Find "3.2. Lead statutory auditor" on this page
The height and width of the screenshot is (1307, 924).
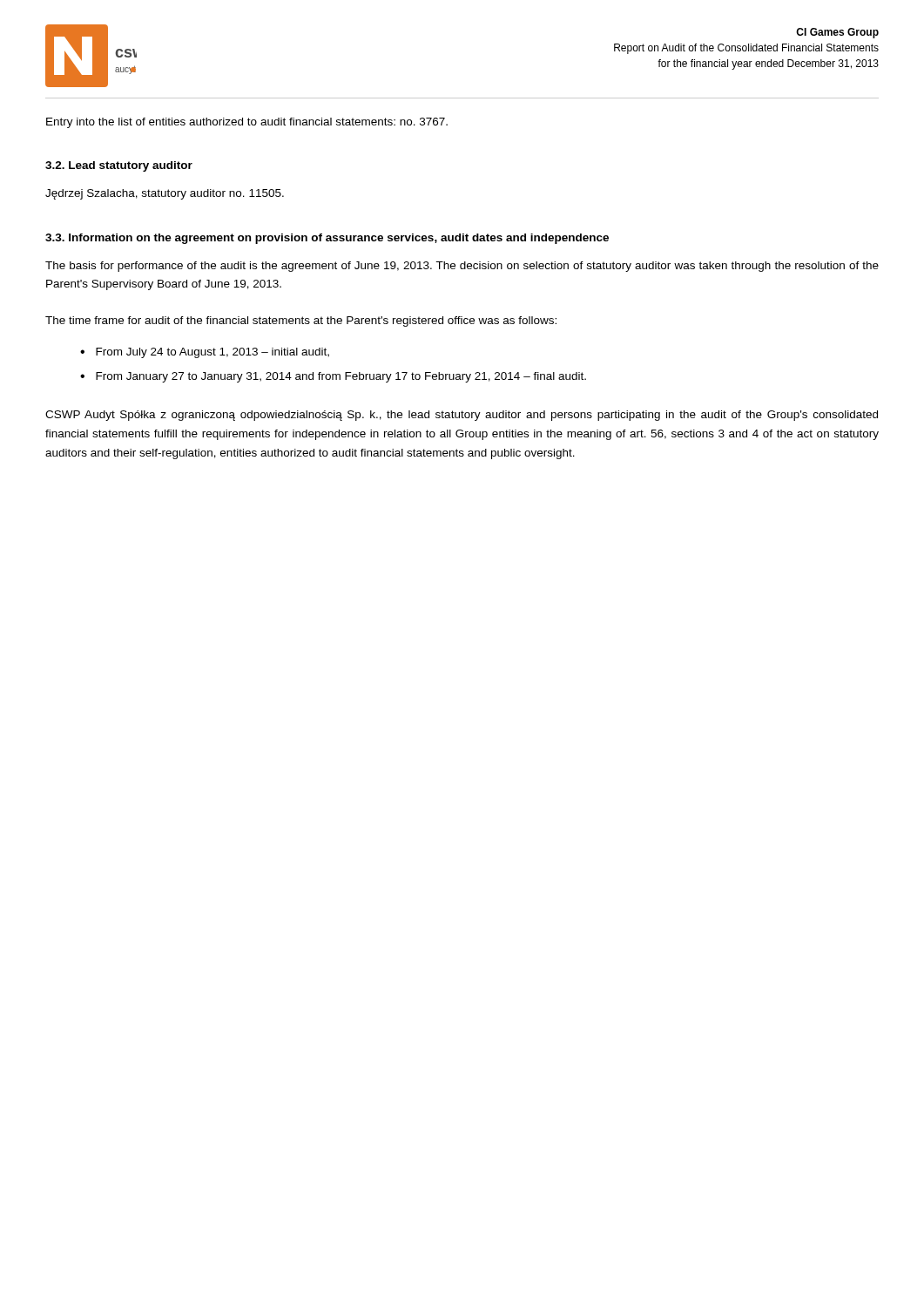click(119, 165)
